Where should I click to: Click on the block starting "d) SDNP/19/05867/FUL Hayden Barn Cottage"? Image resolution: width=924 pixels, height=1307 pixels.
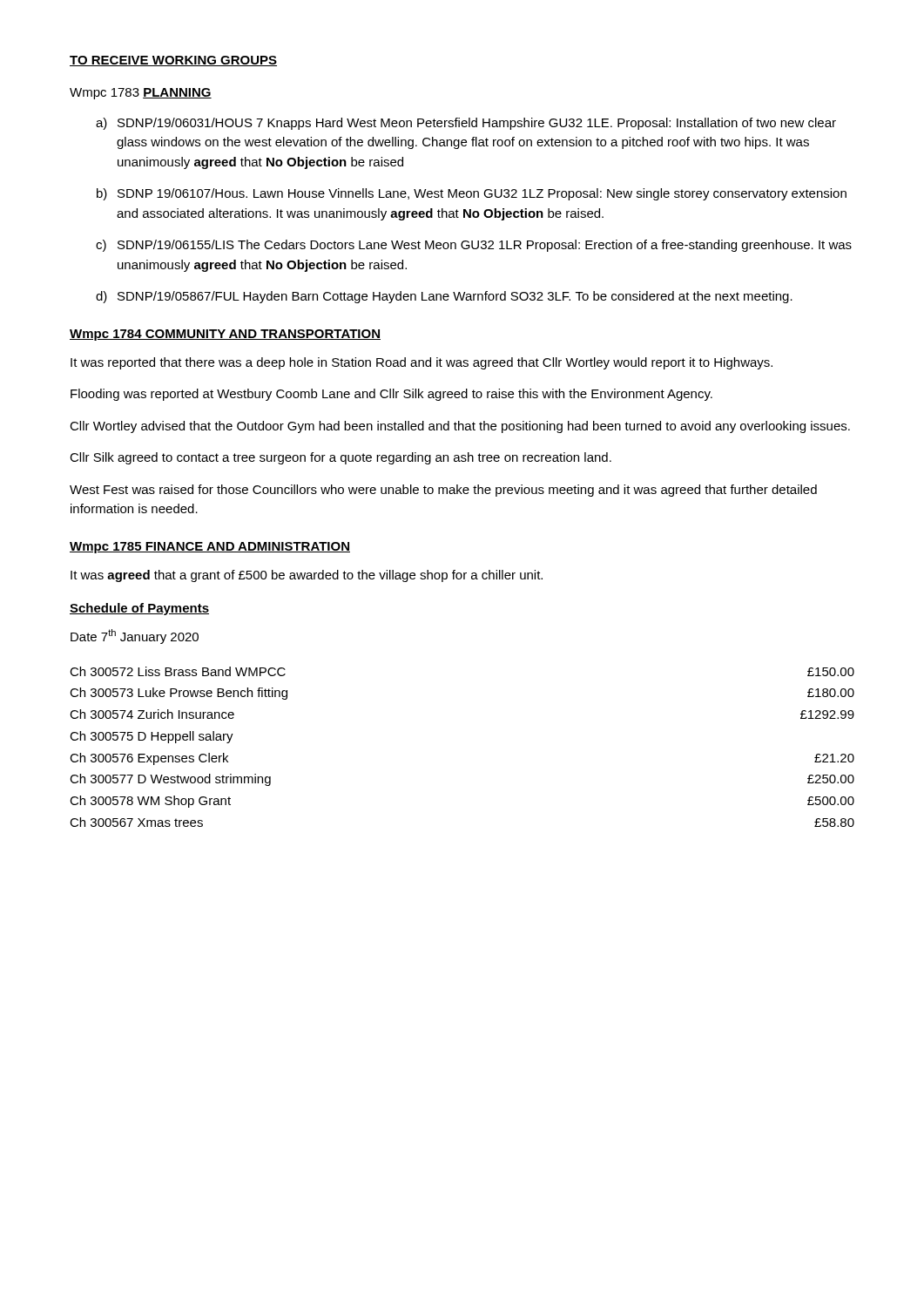(444, 296)
